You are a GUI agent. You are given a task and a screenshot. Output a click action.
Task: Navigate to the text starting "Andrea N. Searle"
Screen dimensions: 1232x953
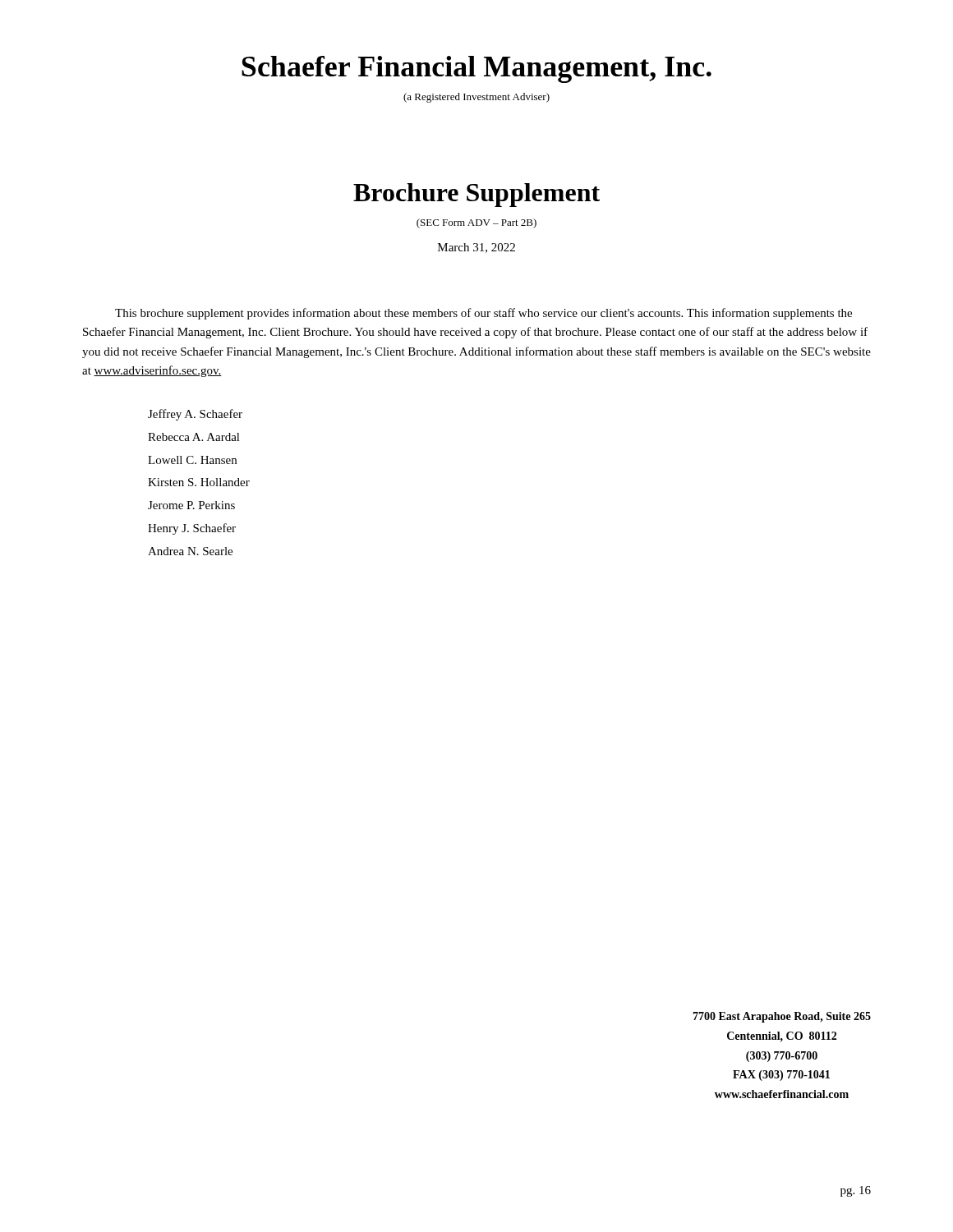point(191,551)
